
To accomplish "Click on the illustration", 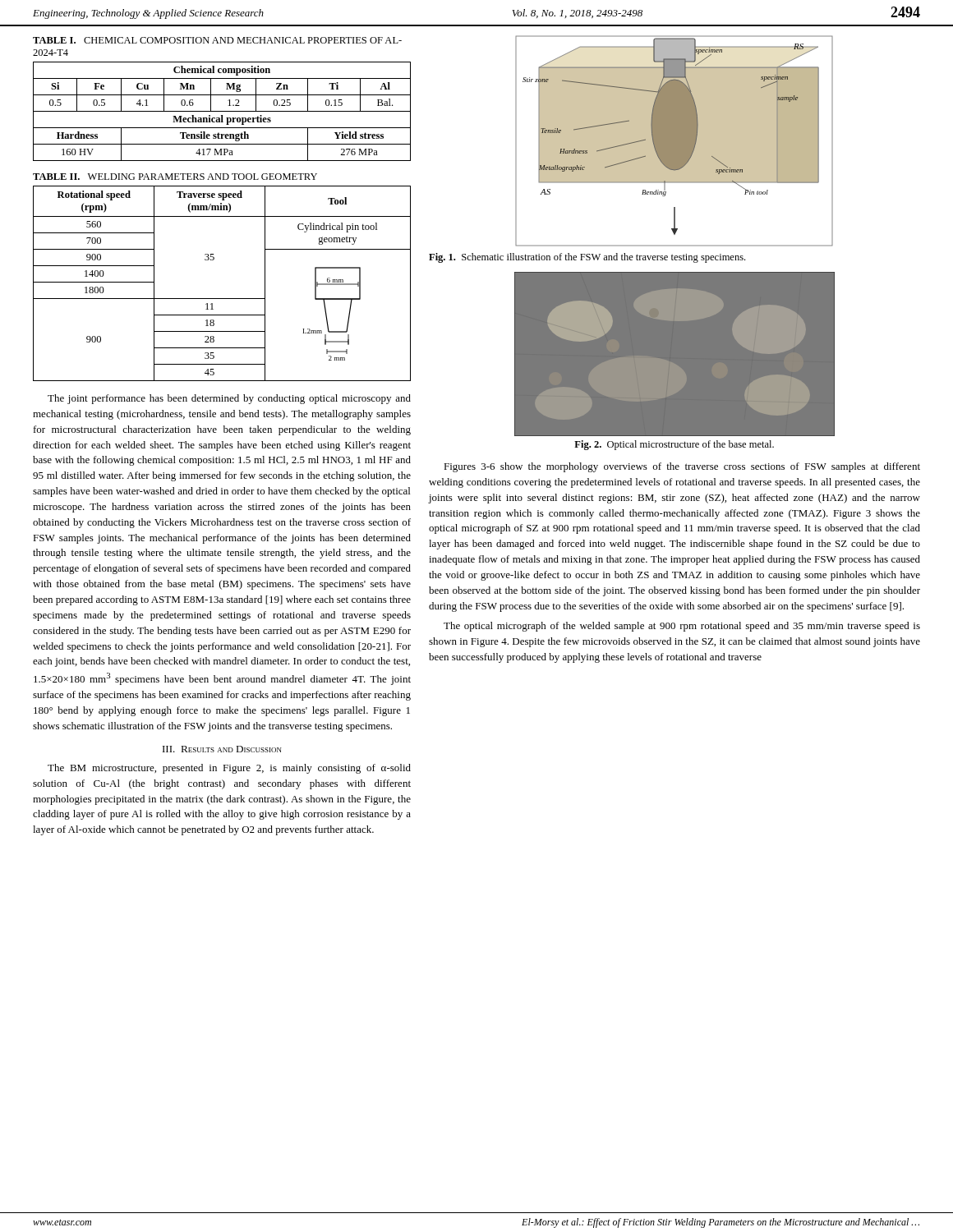I will coord(674,141).
